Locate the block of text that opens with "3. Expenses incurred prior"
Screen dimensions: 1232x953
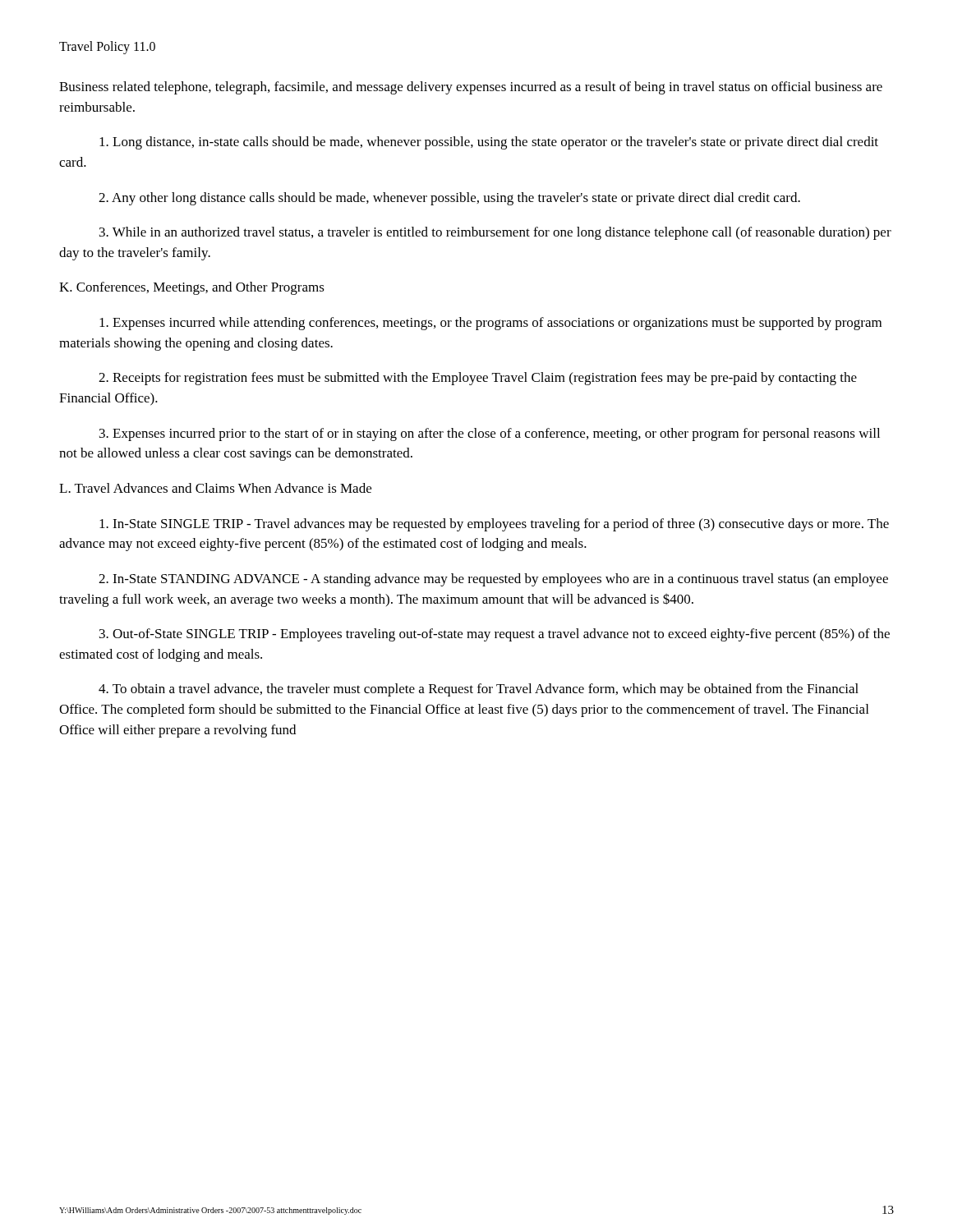(470, 442)
